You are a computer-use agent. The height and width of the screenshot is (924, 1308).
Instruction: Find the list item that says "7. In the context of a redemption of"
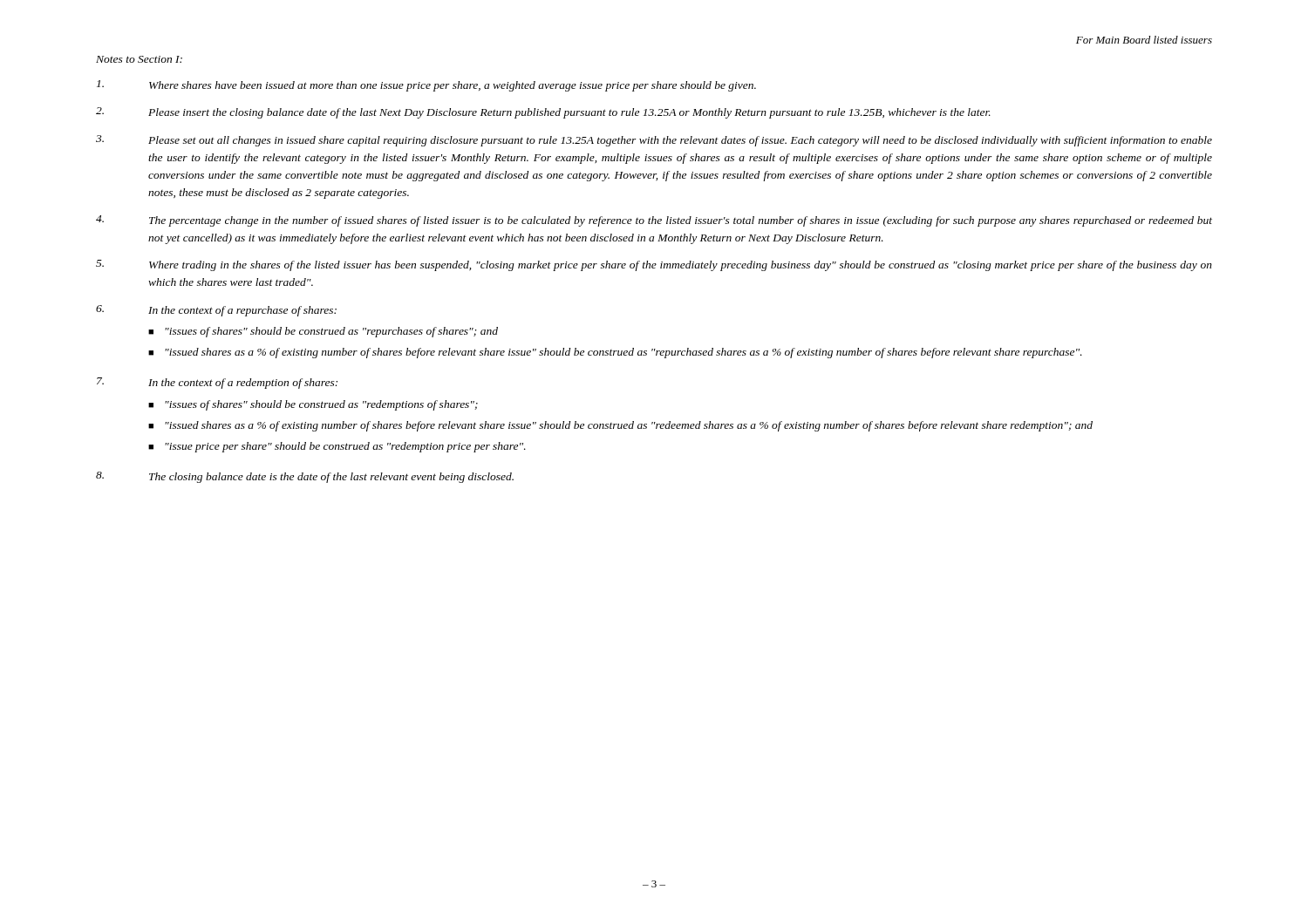click(654, 416)
